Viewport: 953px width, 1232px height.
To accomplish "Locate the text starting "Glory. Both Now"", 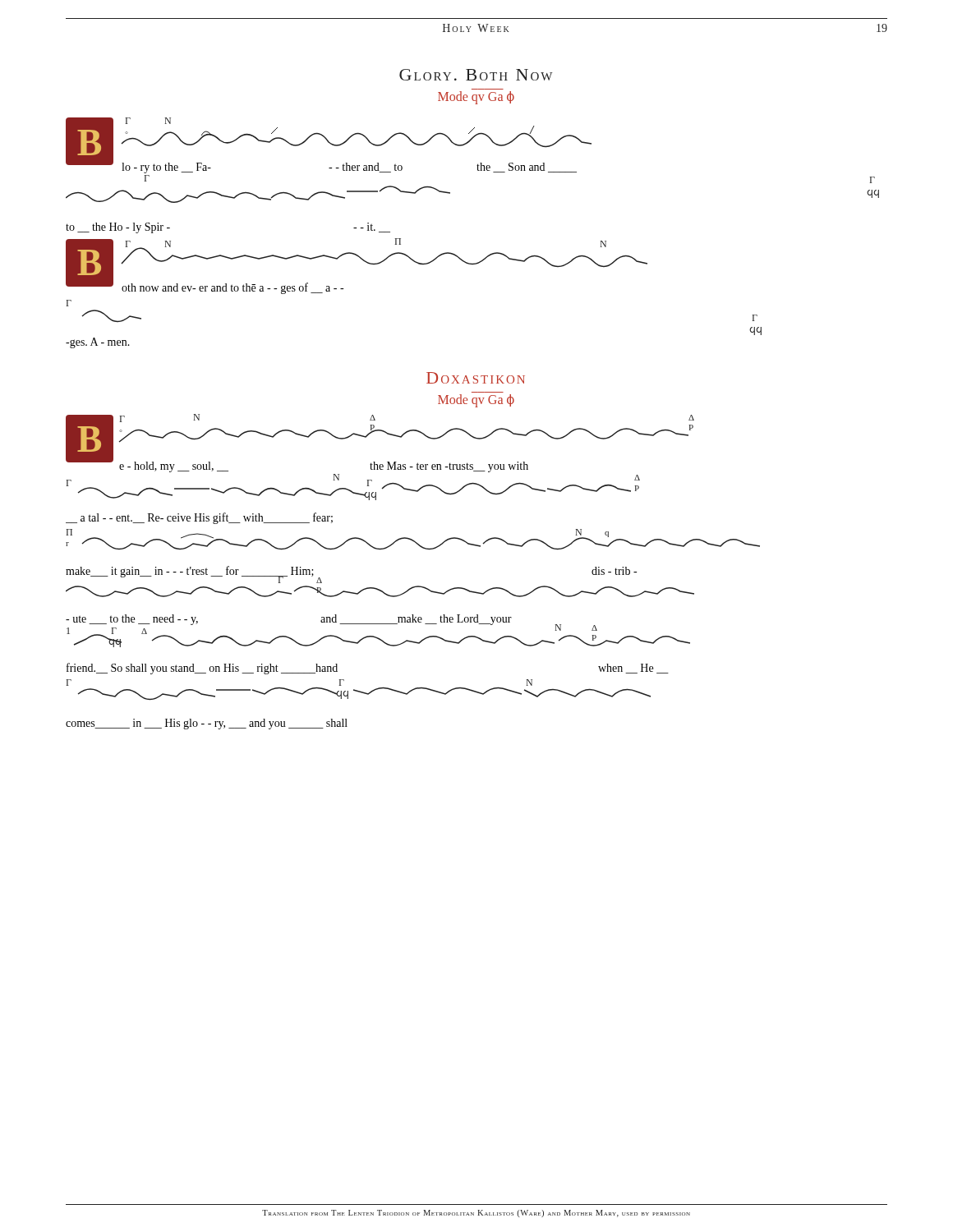I will [x=476, y=74].
